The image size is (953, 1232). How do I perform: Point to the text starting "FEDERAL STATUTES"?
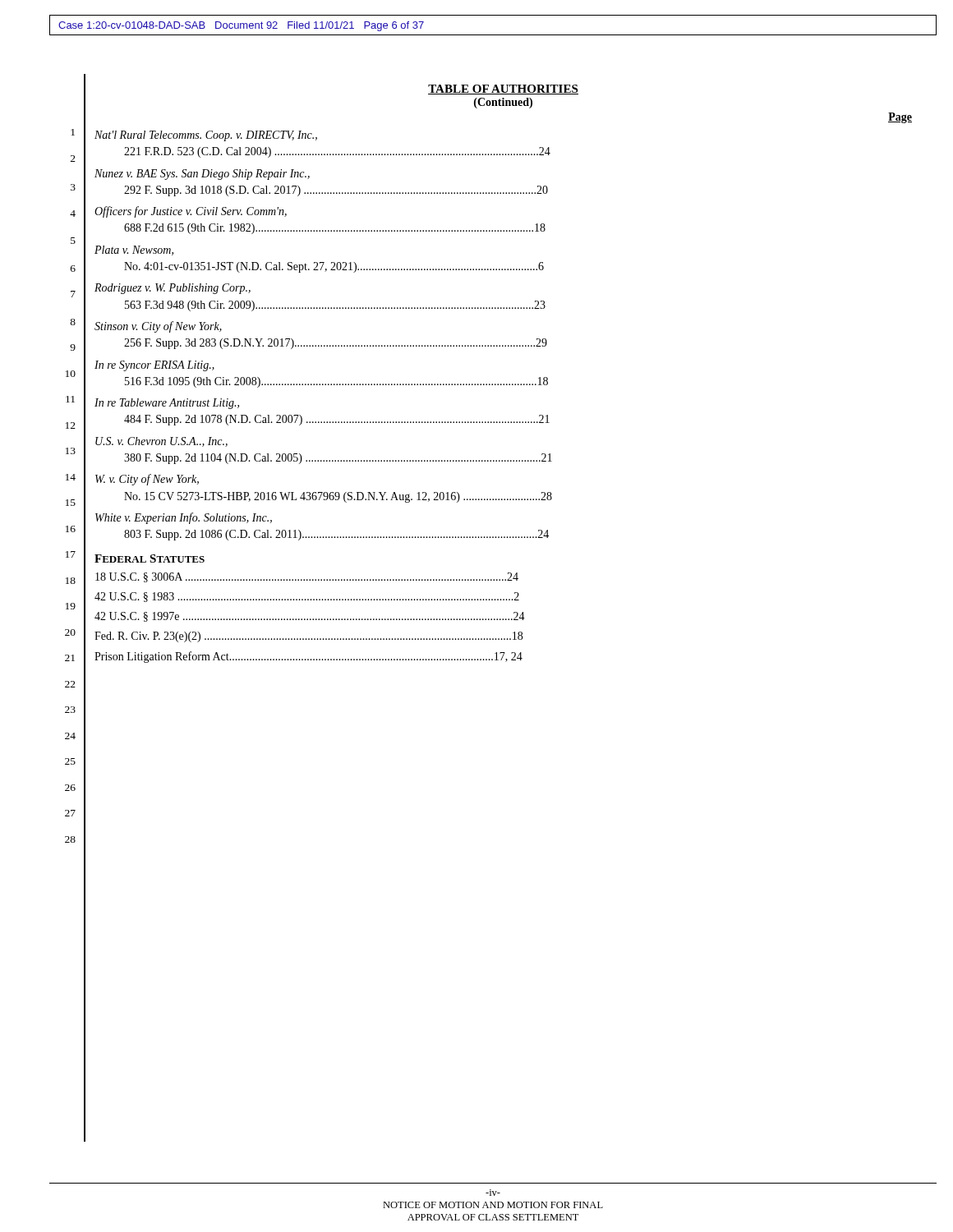pyautogui.click(x=150, y=558)
